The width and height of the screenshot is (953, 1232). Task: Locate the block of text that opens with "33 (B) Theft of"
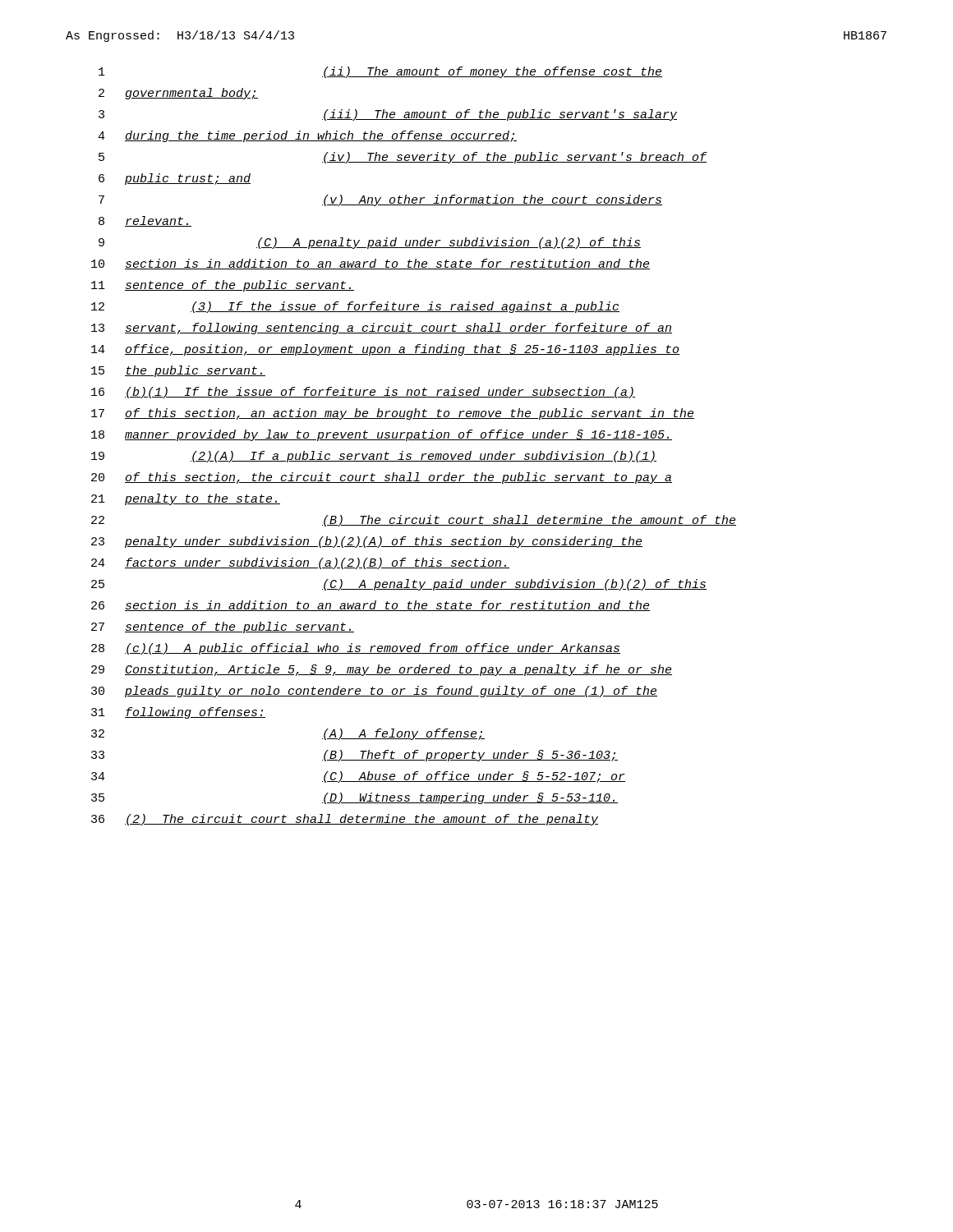point(476,756)
